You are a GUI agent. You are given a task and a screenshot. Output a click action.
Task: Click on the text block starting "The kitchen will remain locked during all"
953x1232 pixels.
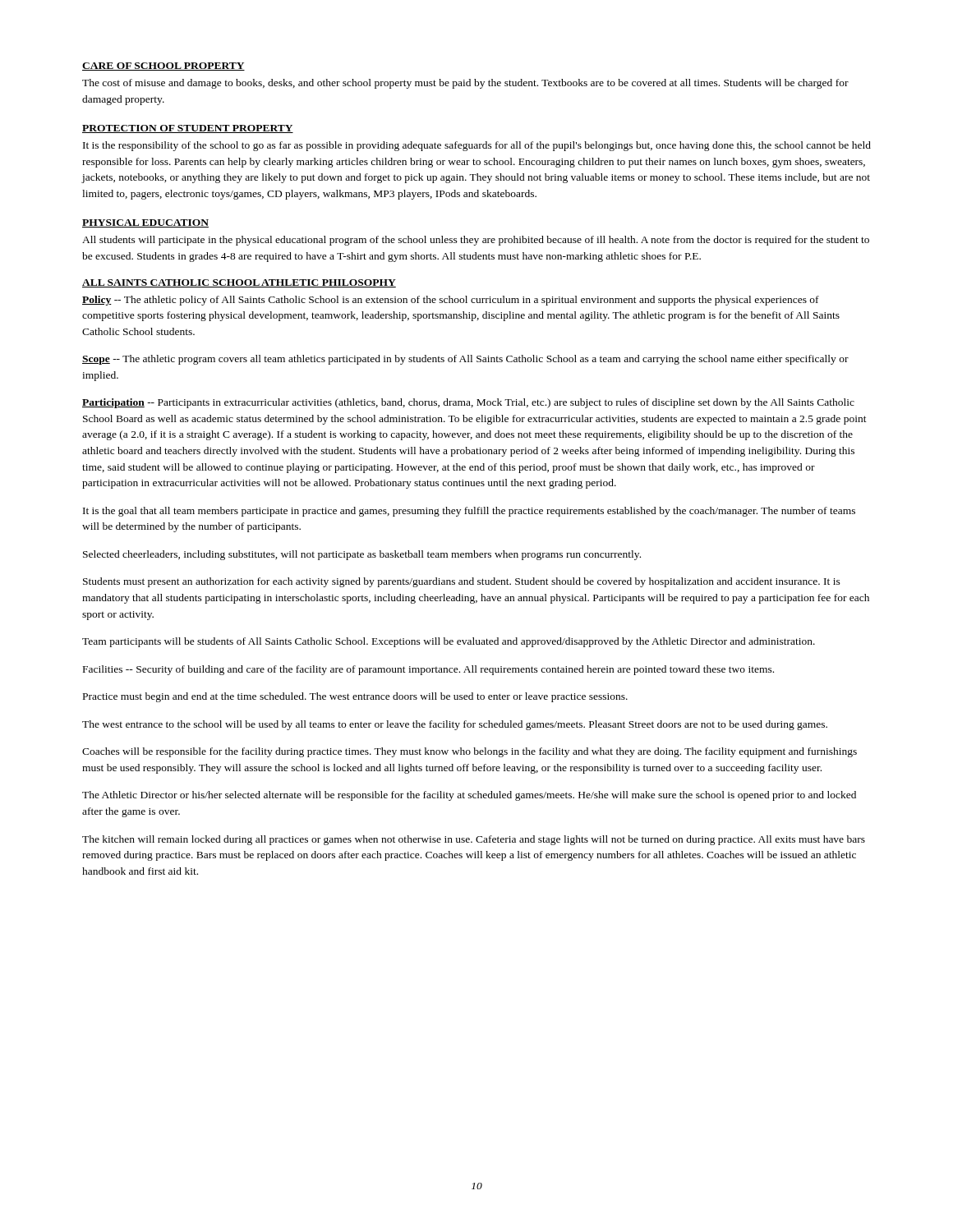coord(474,855)
